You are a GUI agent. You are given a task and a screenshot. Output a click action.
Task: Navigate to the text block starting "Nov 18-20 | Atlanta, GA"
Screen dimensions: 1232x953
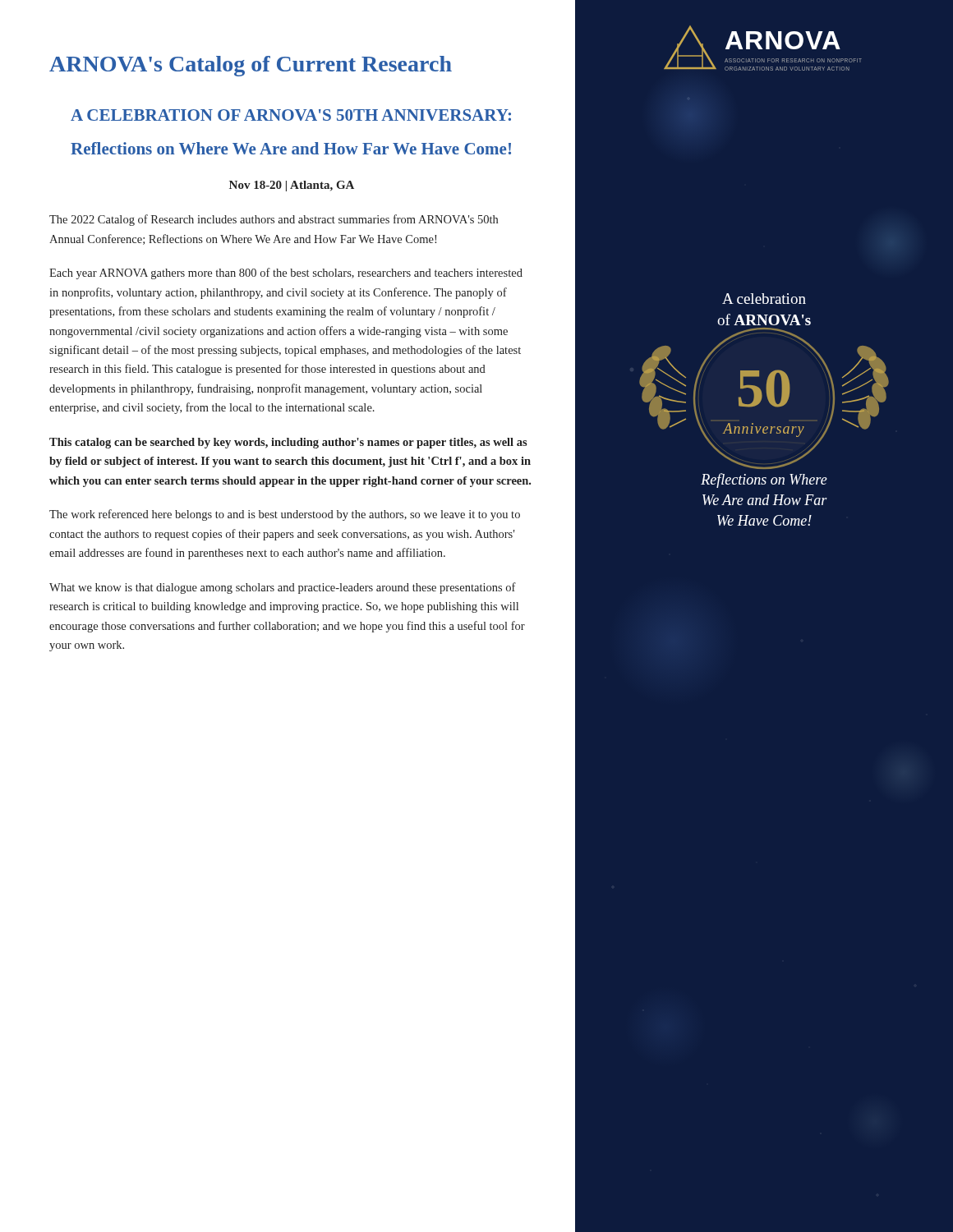292,185
